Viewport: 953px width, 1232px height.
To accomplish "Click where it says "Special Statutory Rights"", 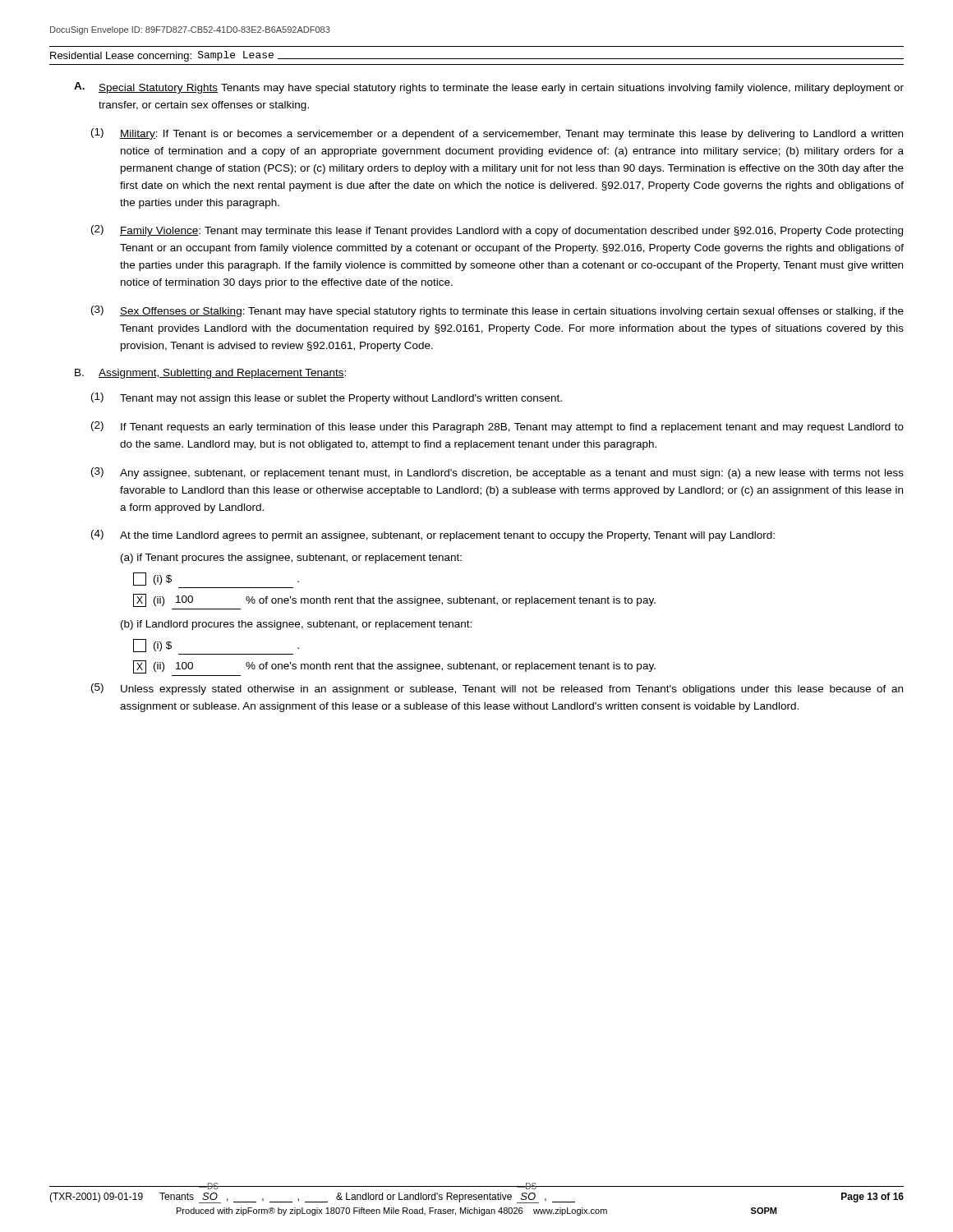I will (x=158, y=87).
